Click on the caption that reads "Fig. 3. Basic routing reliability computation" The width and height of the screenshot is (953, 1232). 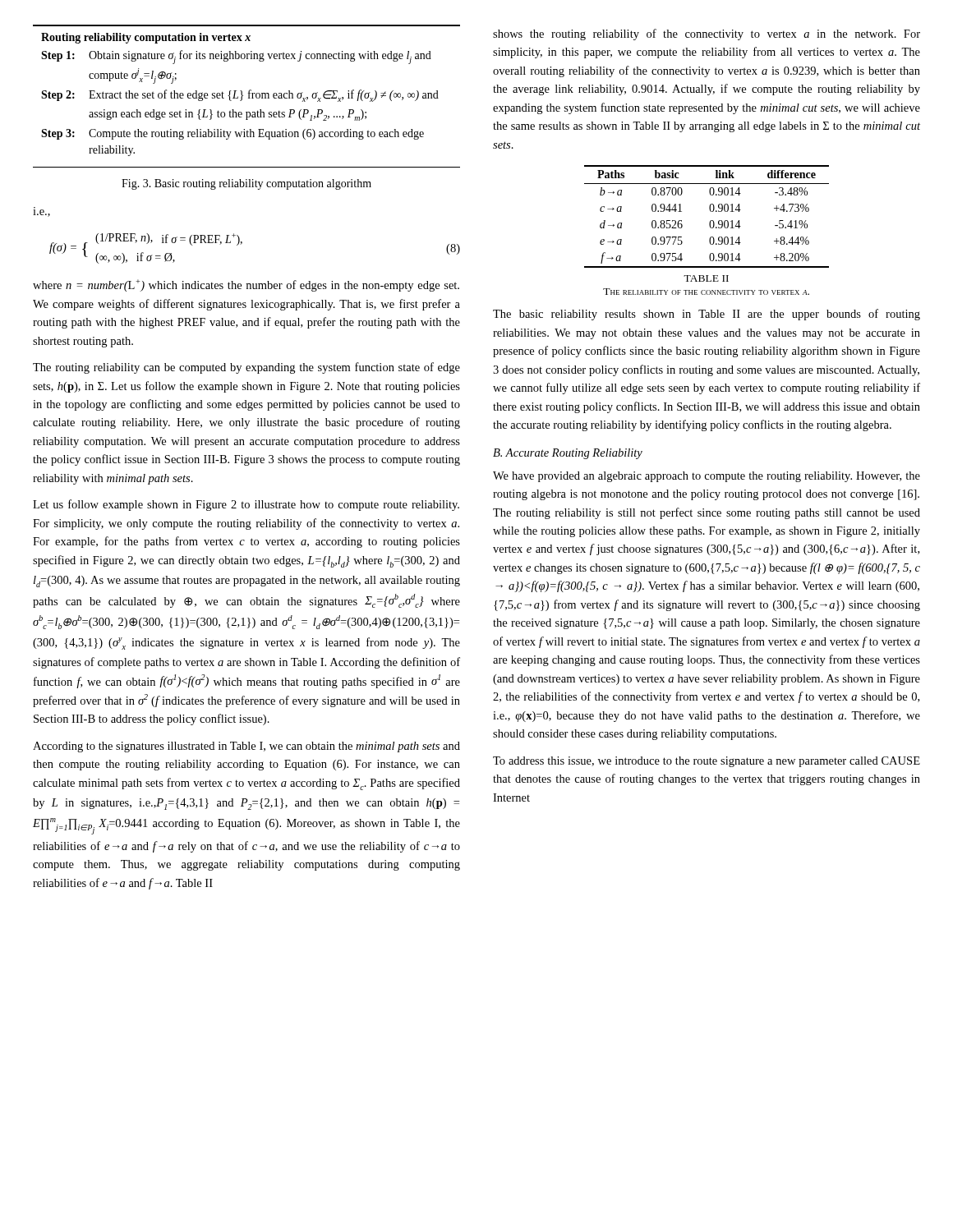(246, 184)
